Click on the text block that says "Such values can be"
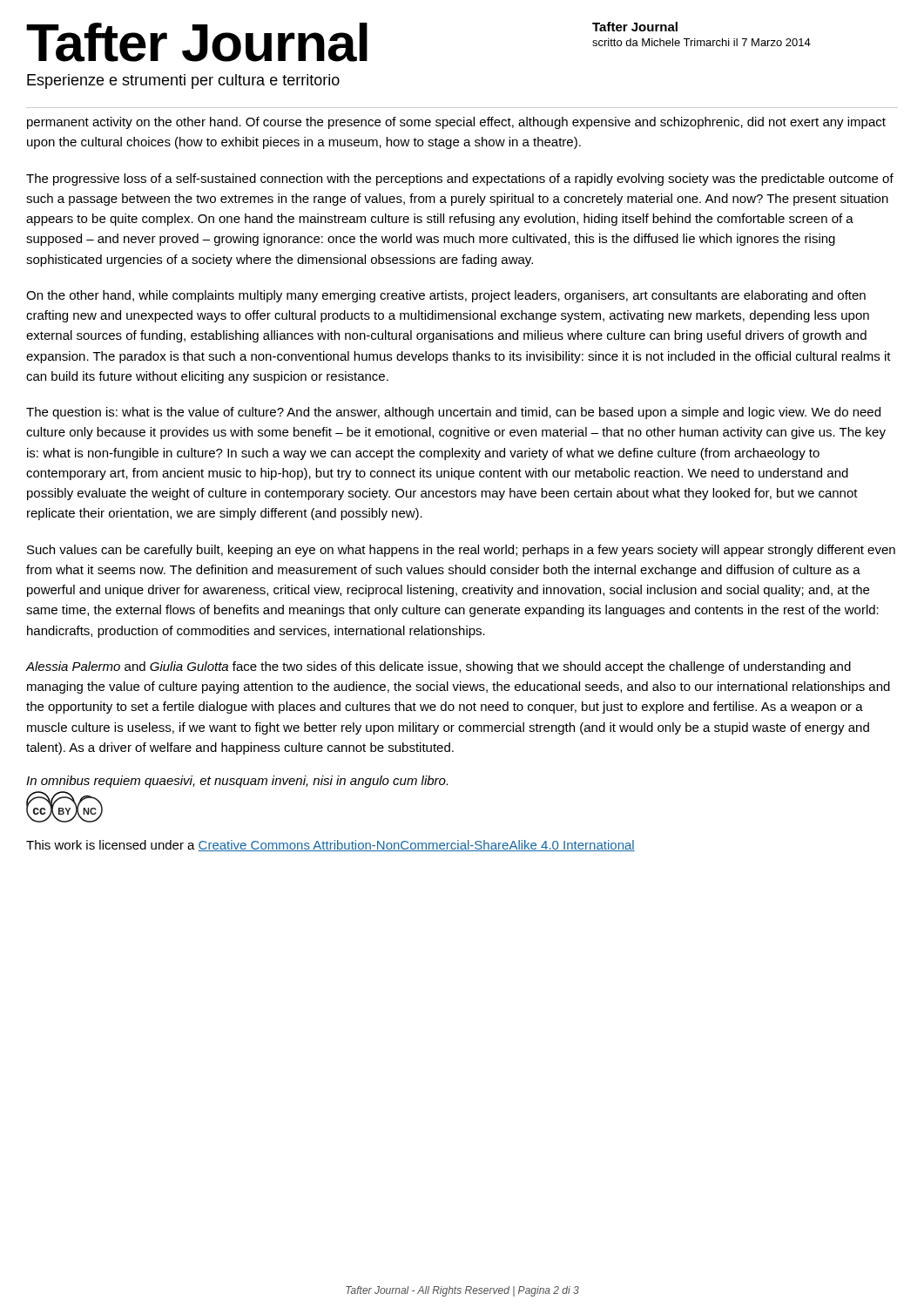Screen dimensions: 1307x924 (461, 589)
